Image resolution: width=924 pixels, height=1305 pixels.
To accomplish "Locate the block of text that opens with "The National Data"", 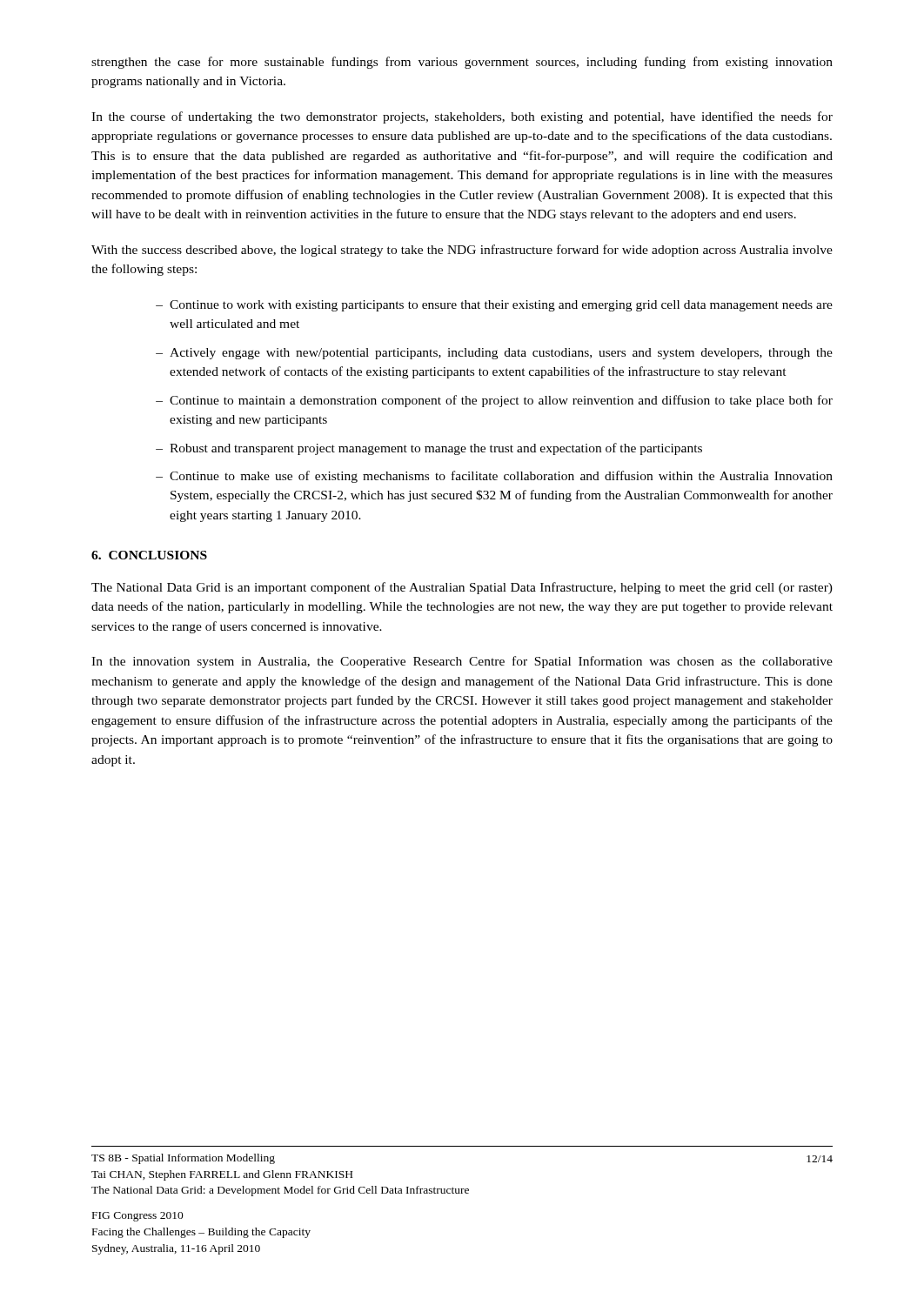I will pos(462,606).
